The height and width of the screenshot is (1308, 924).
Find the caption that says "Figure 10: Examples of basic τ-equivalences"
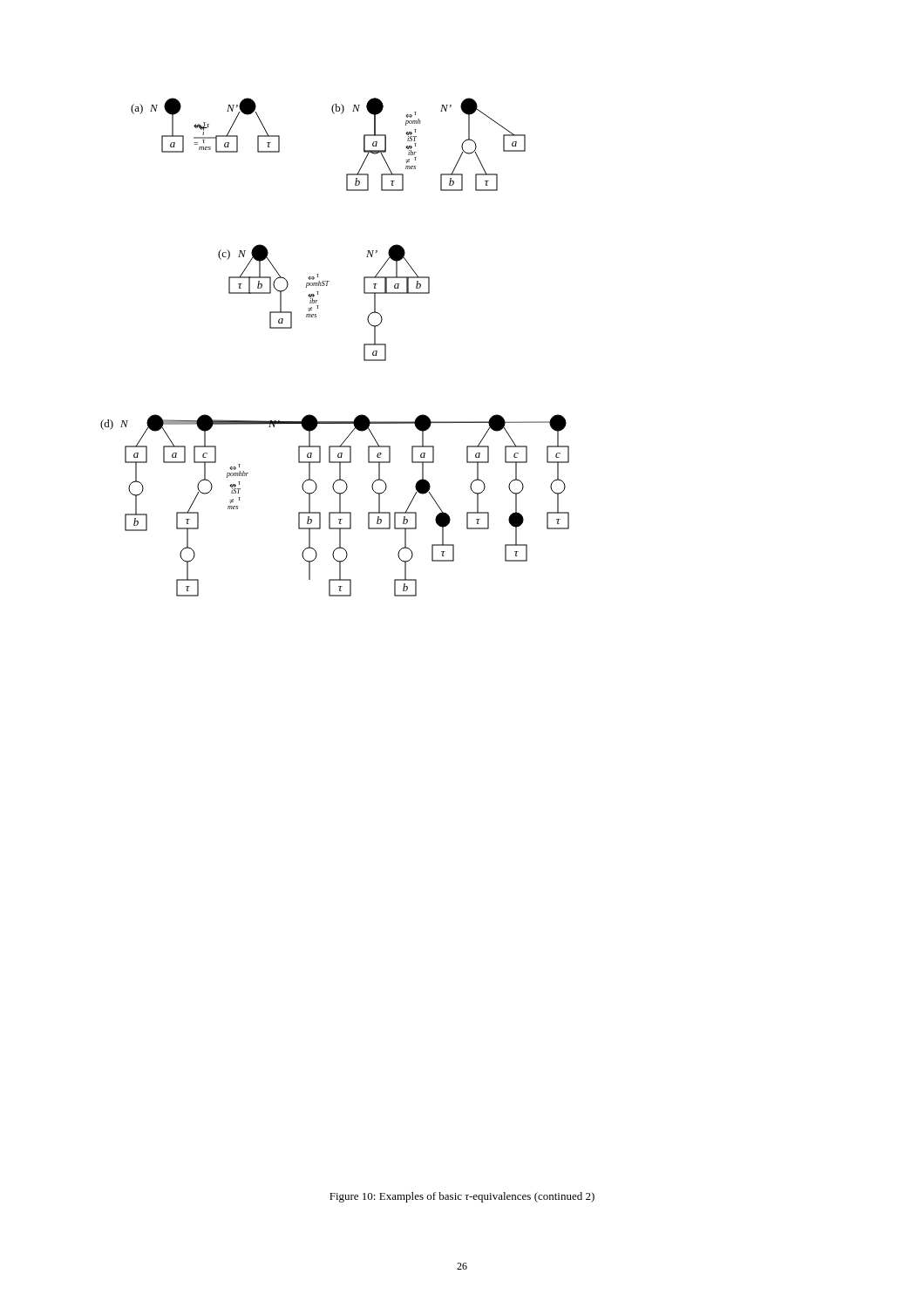click(x=462, y=1196)
